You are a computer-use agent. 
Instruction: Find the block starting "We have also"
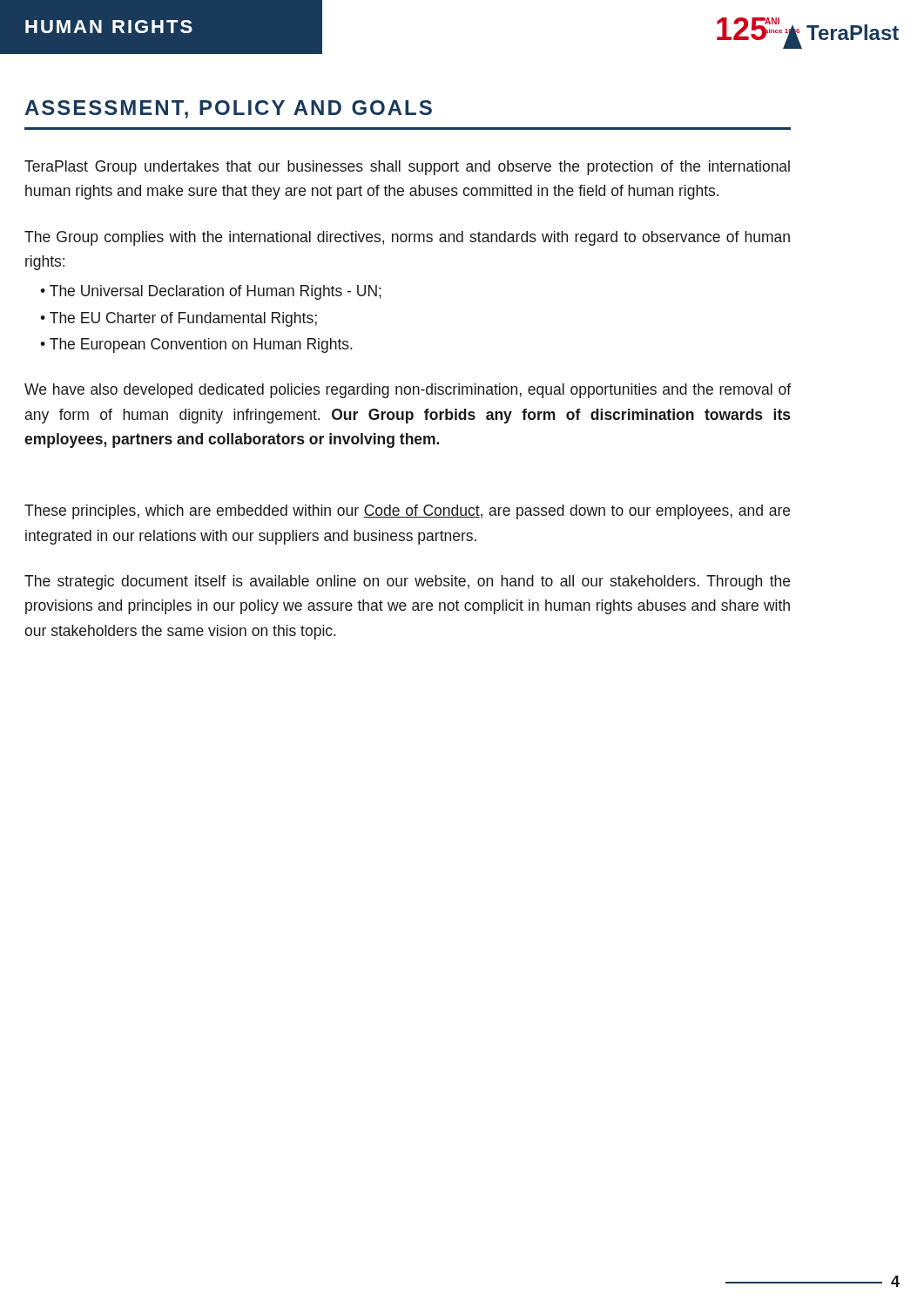pos(408,415)
